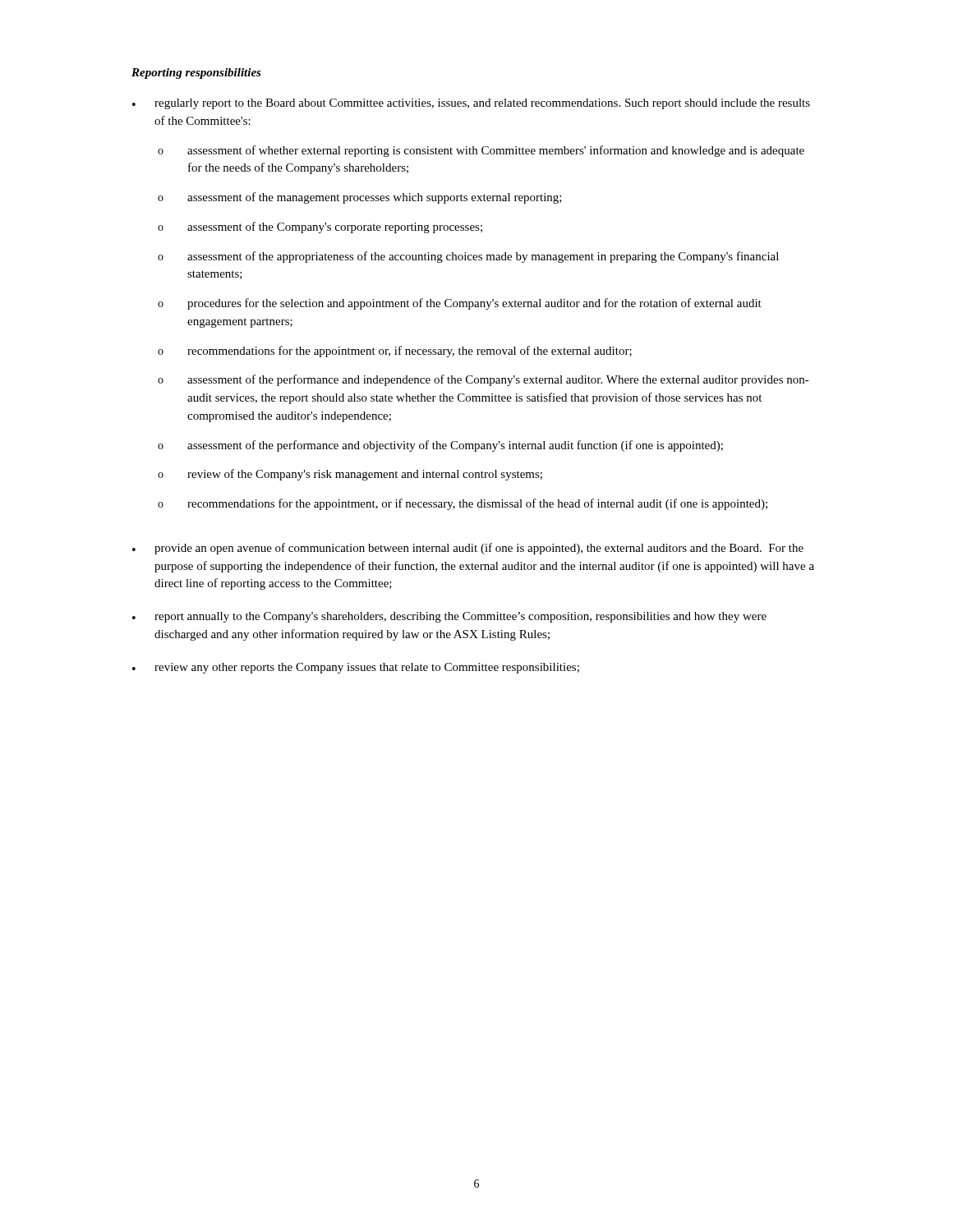Viewport: 953px width, 1232px height.
Task: Find the passage starting "o review of the Company's risk"
Action: (488, 475)
